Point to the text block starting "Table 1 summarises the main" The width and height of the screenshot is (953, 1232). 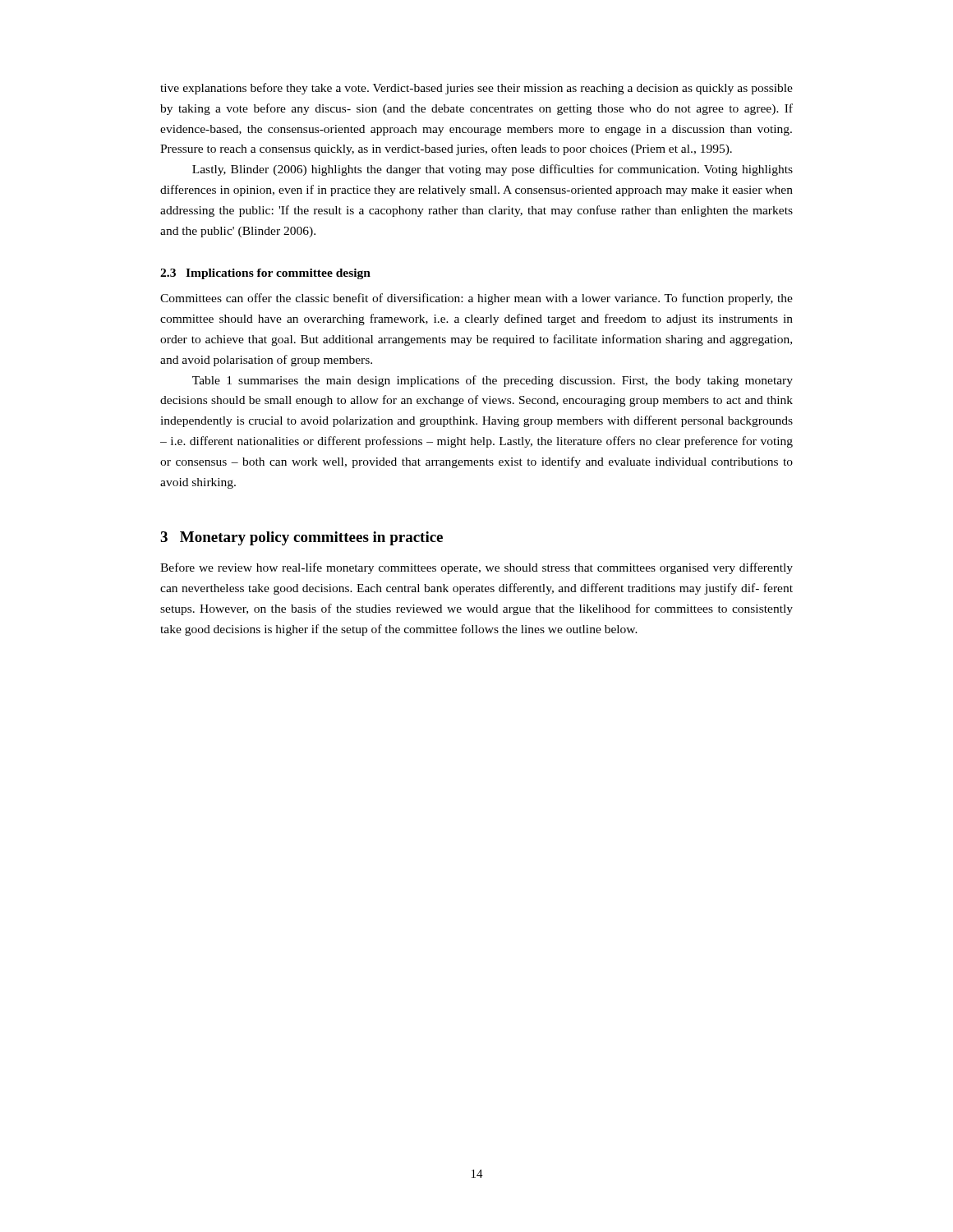pos(476,431)
